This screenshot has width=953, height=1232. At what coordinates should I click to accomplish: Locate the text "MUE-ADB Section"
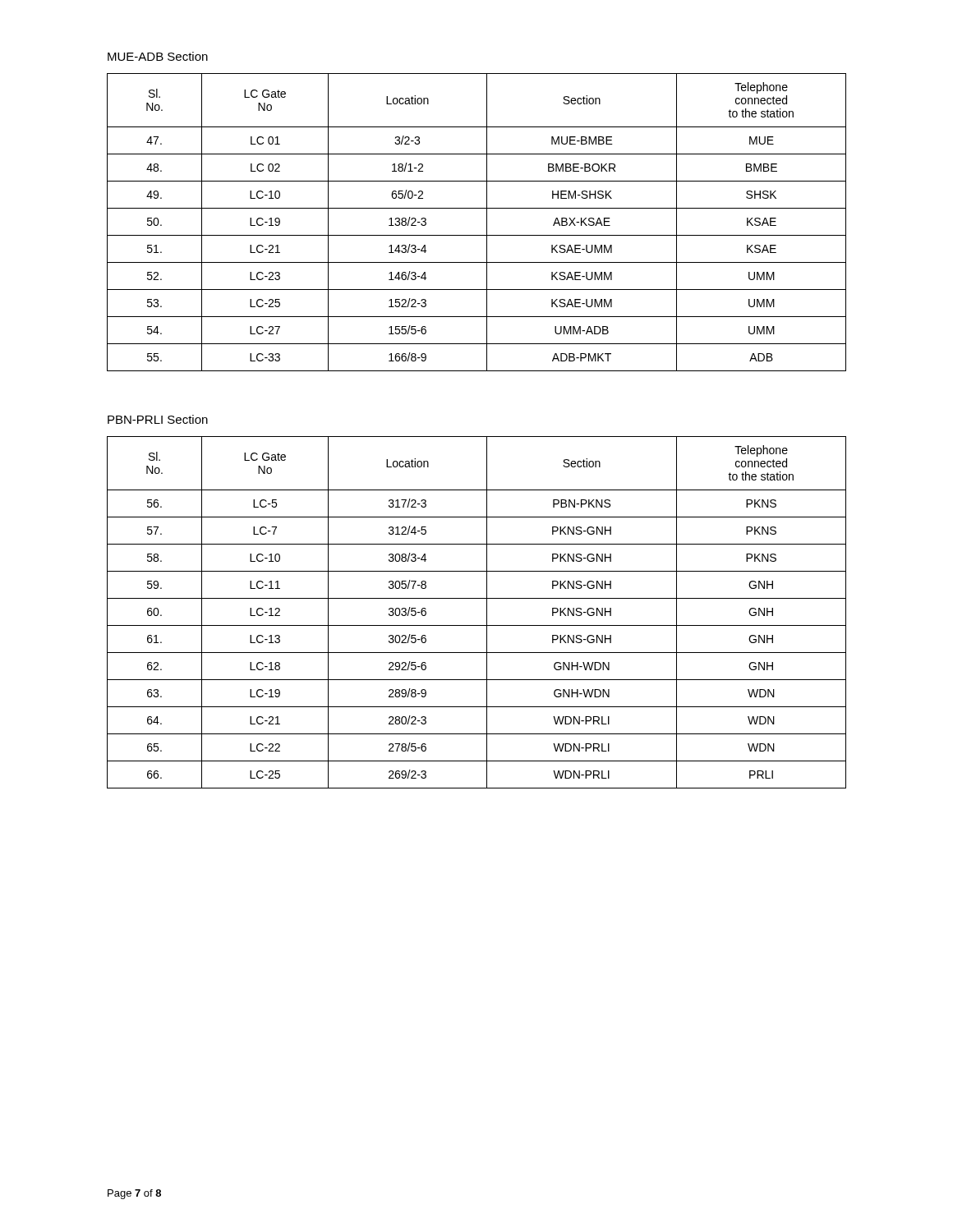[157, 56]
